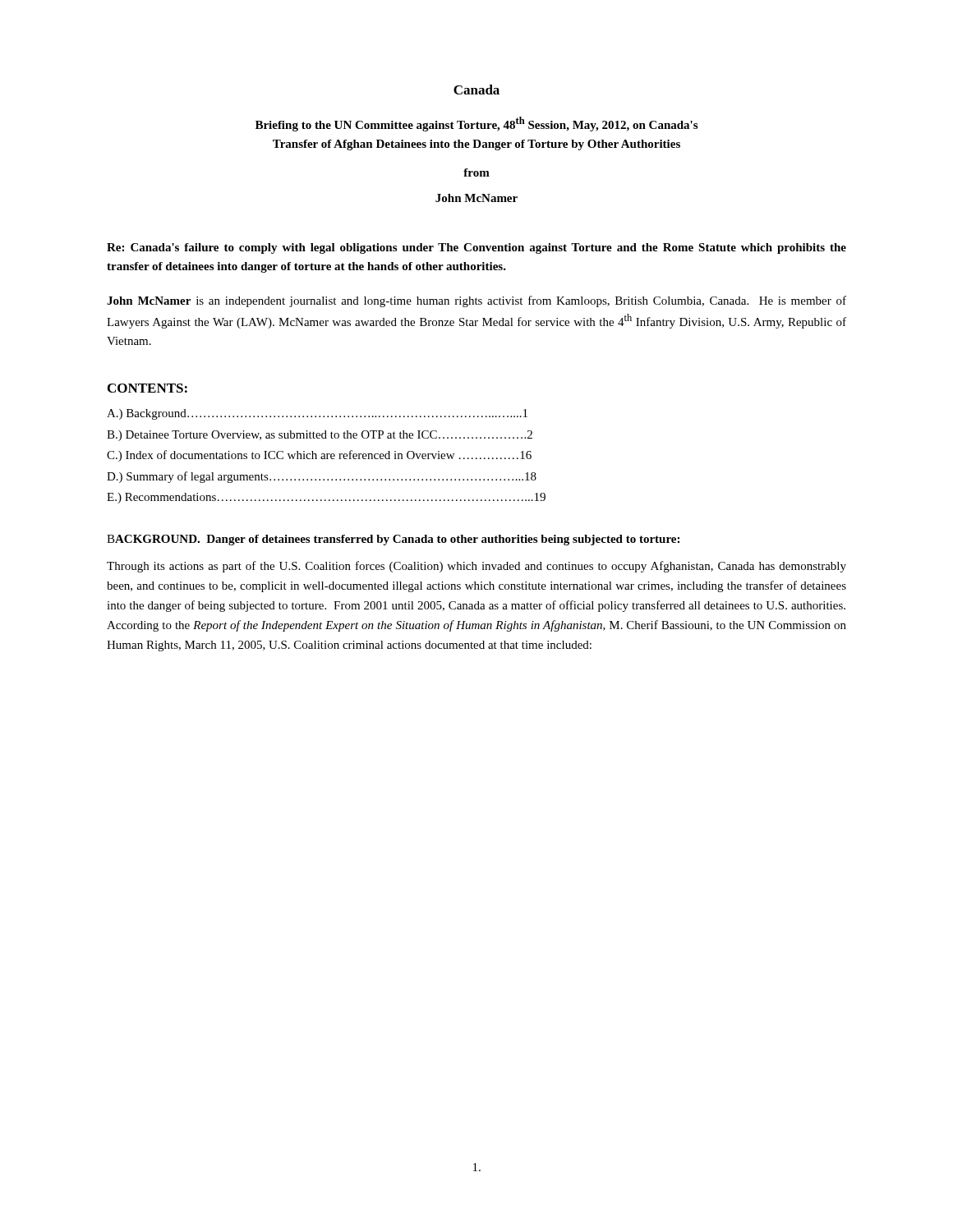Find the section header containing "Briefing to the UN Committee against"
Image resolution: width=953 pixels, height=1232 pixels.
476,132
